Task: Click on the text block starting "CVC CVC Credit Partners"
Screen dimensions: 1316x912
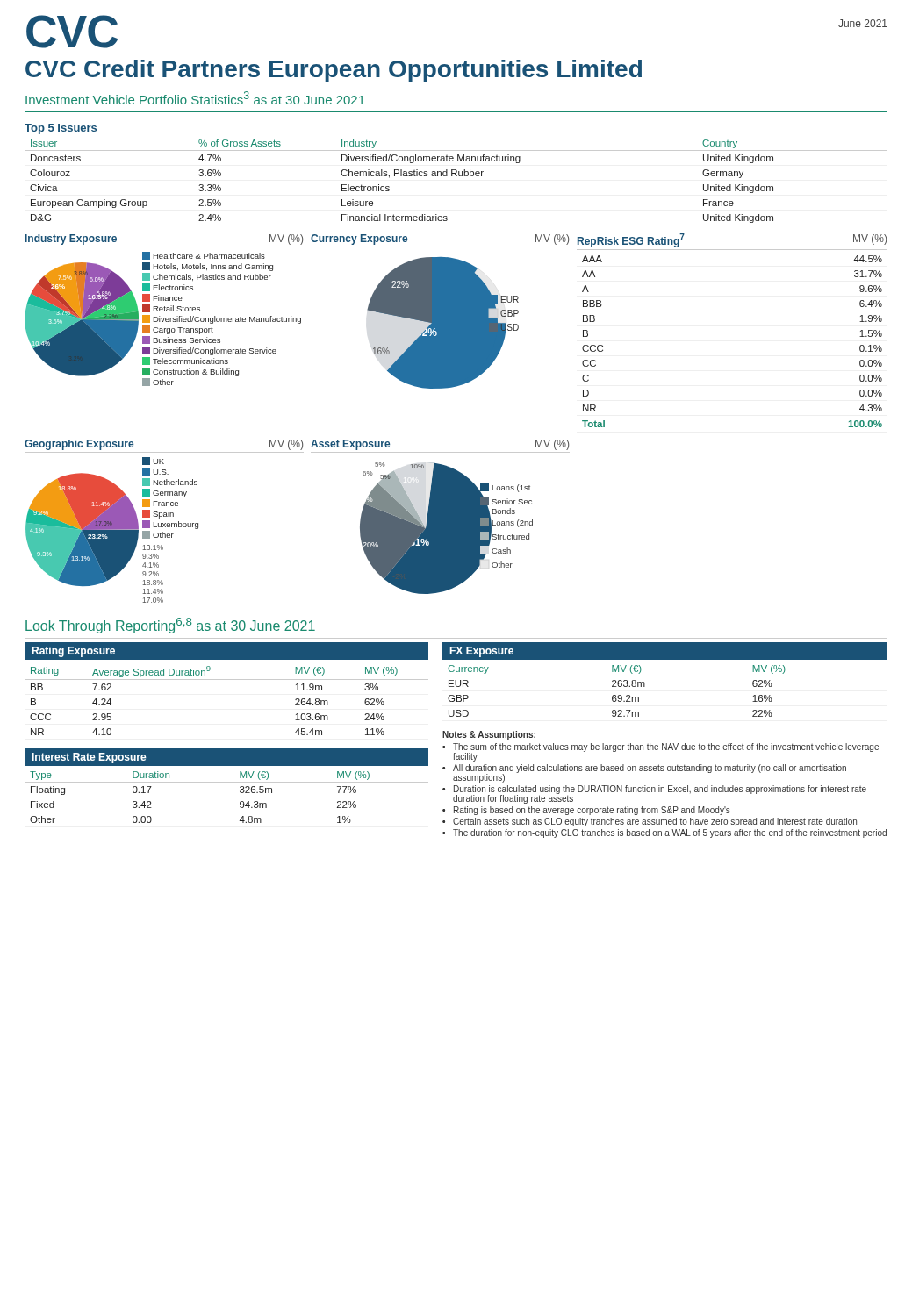Action: click(456, 46)
